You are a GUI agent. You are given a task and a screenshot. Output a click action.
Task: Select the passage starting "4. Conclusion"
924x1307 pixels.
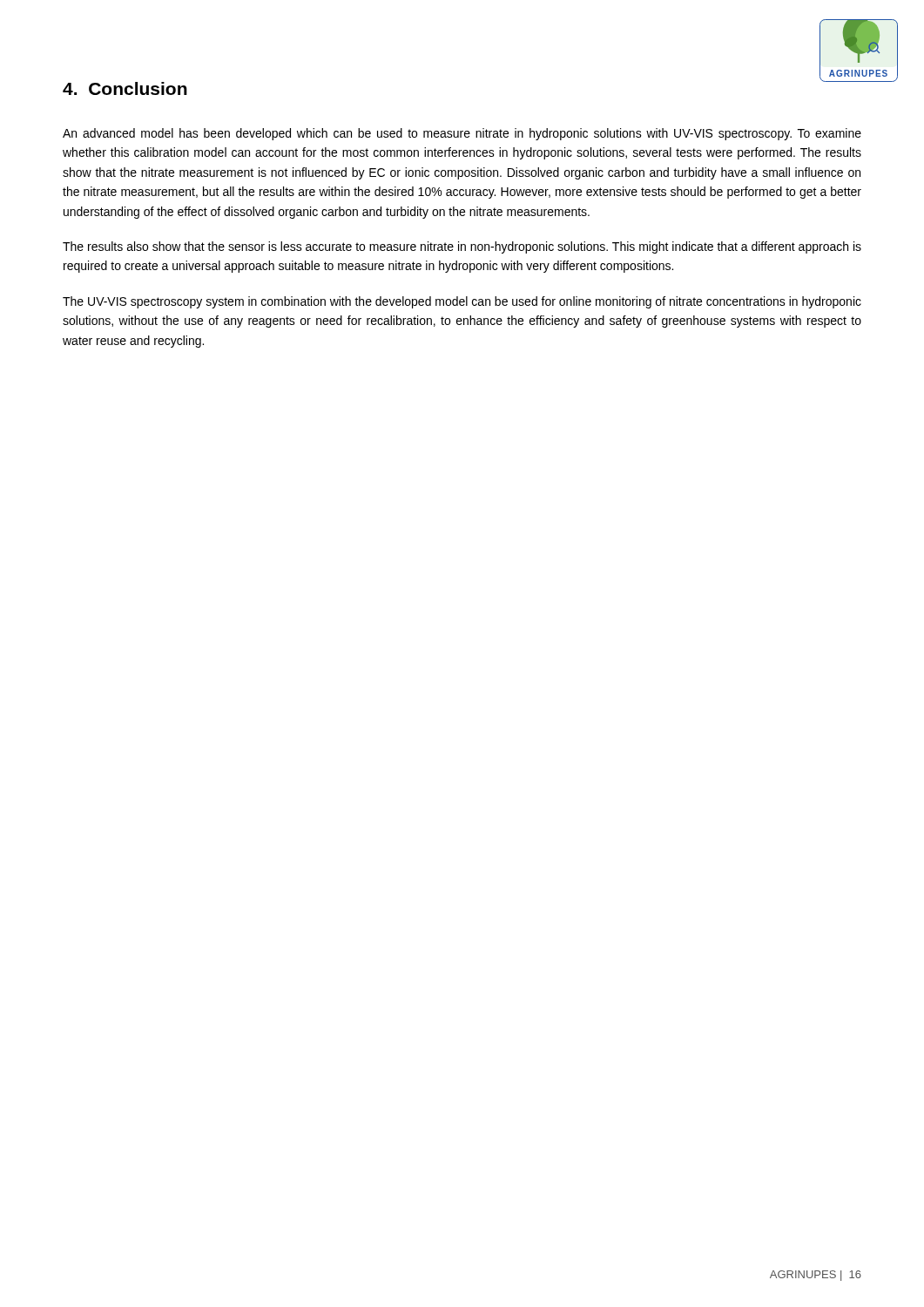point(125,88)
